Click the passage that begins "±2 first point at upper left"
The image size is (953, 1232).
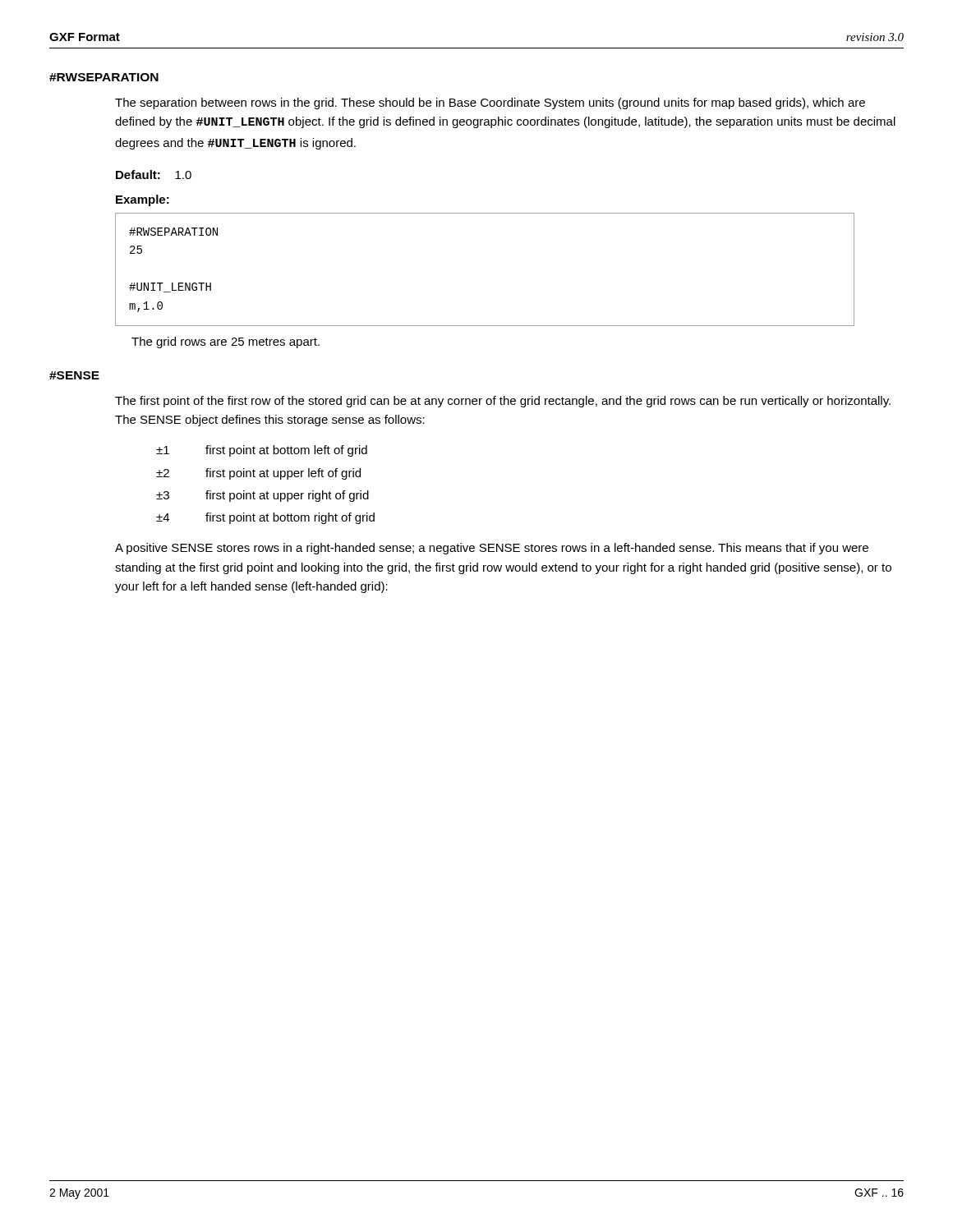point(258,474)
